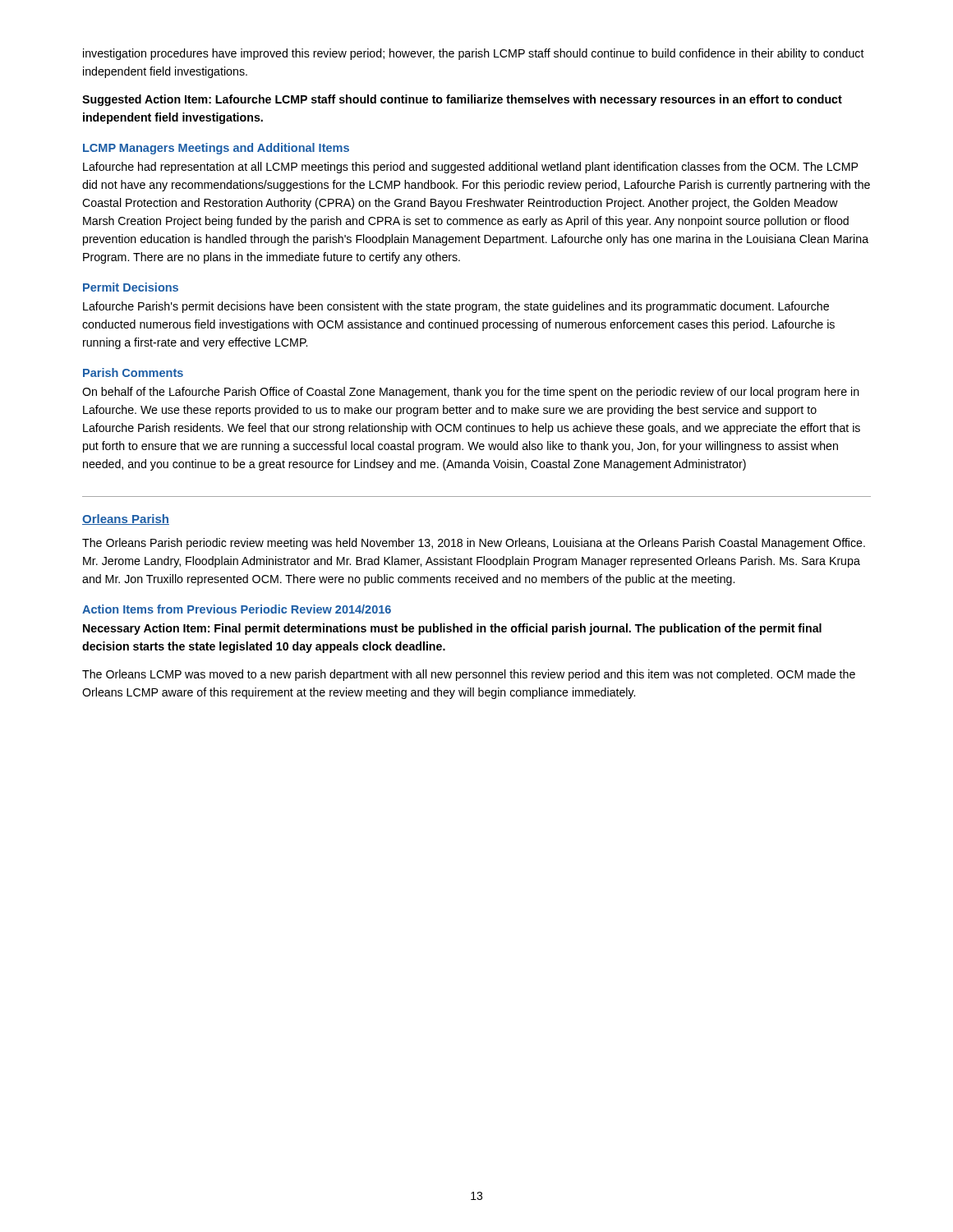Point to the region starting "The Orleans LCMP"
The height and width of the screenshot is (1232, 953).
coord(469,683)
